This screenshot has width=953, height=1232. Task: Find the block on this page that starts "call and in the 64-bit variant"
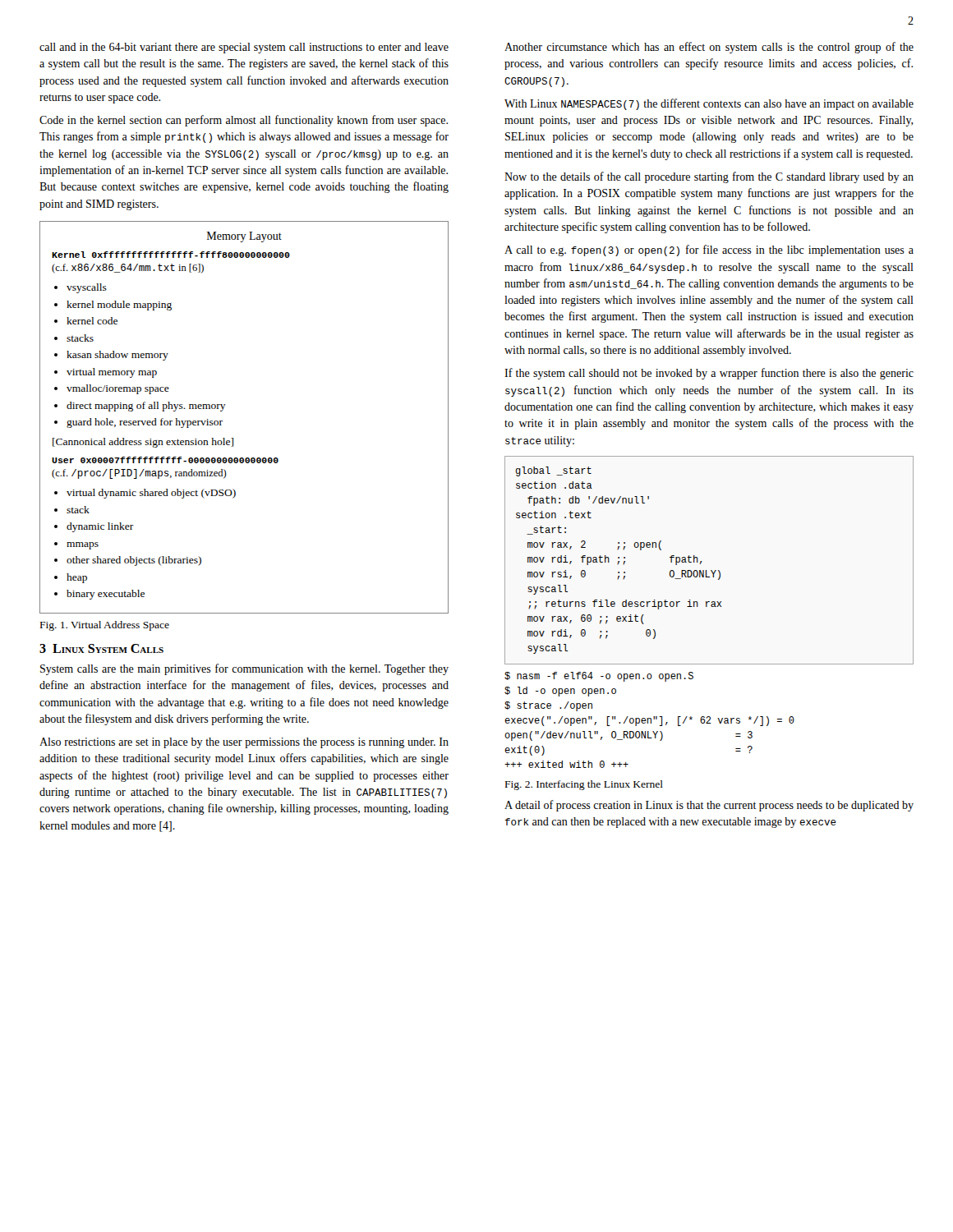pyautogui.click(x=244, y=73)
